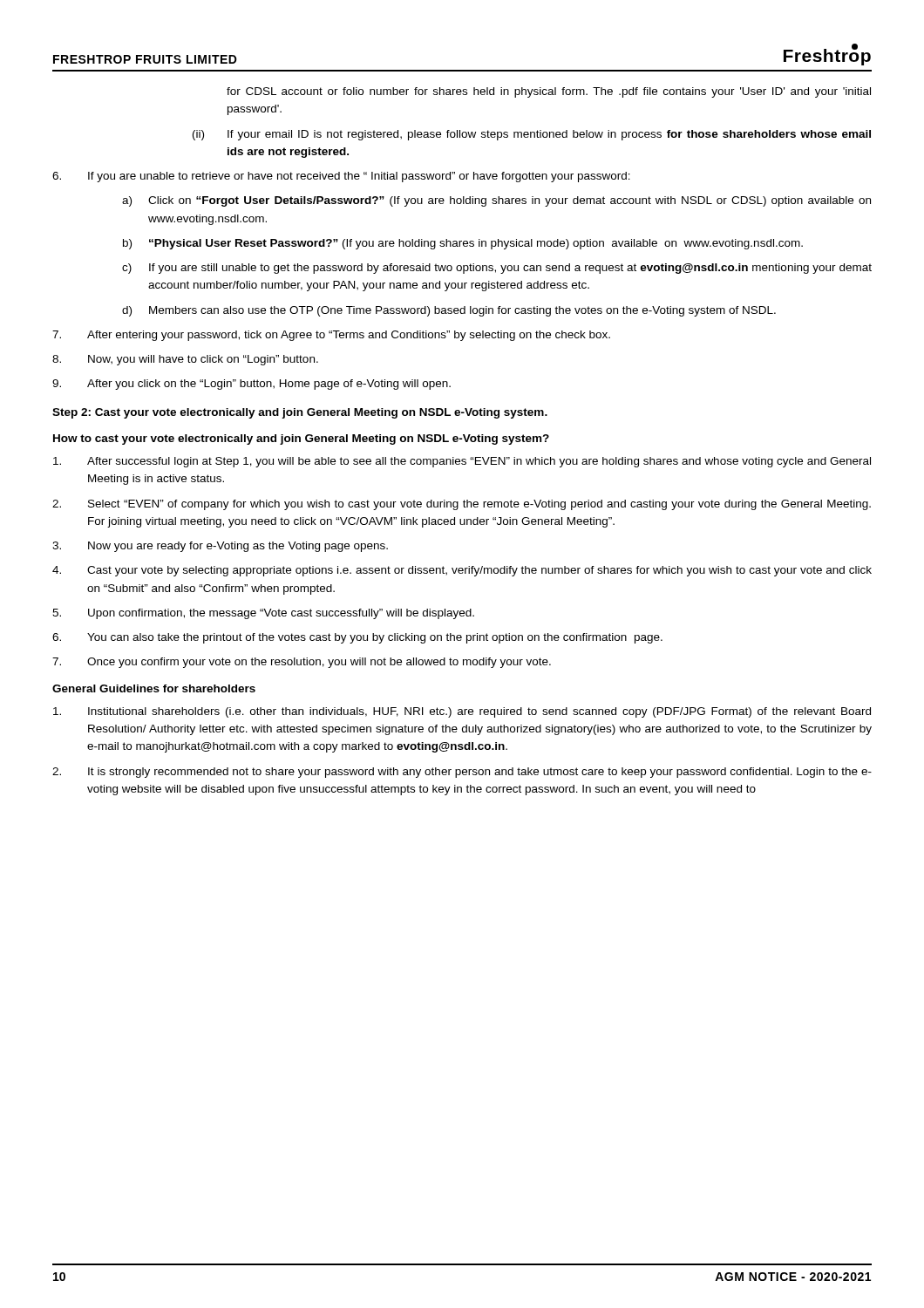Select the list item with the text "a) Click on “Forgot User Details/Password?” (If"
This screenshot has height=1308, width=924.
497,210
